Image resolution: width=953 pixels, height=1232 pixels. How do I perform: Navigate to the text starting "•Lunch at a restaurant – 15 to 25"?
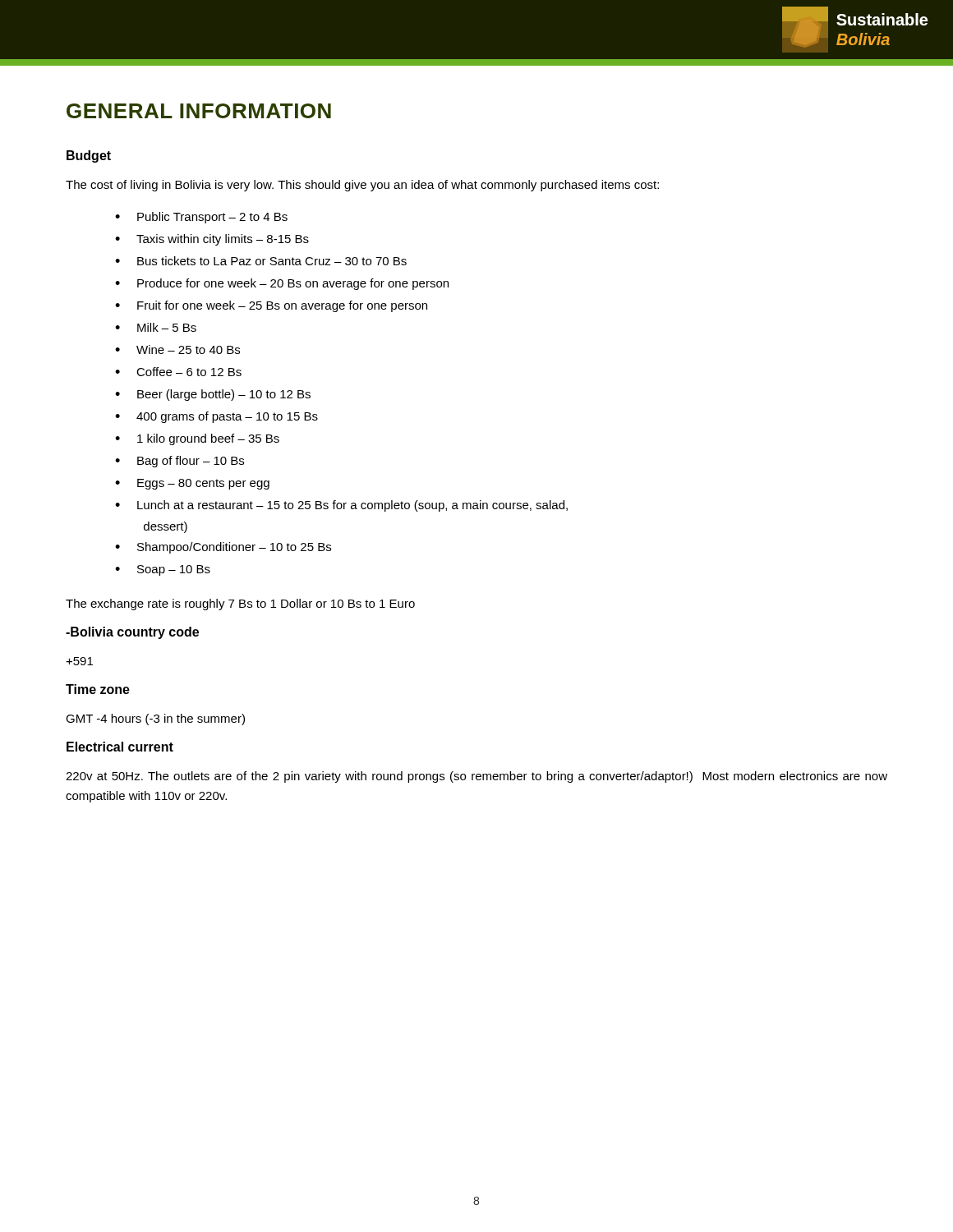tap(501, 515)
